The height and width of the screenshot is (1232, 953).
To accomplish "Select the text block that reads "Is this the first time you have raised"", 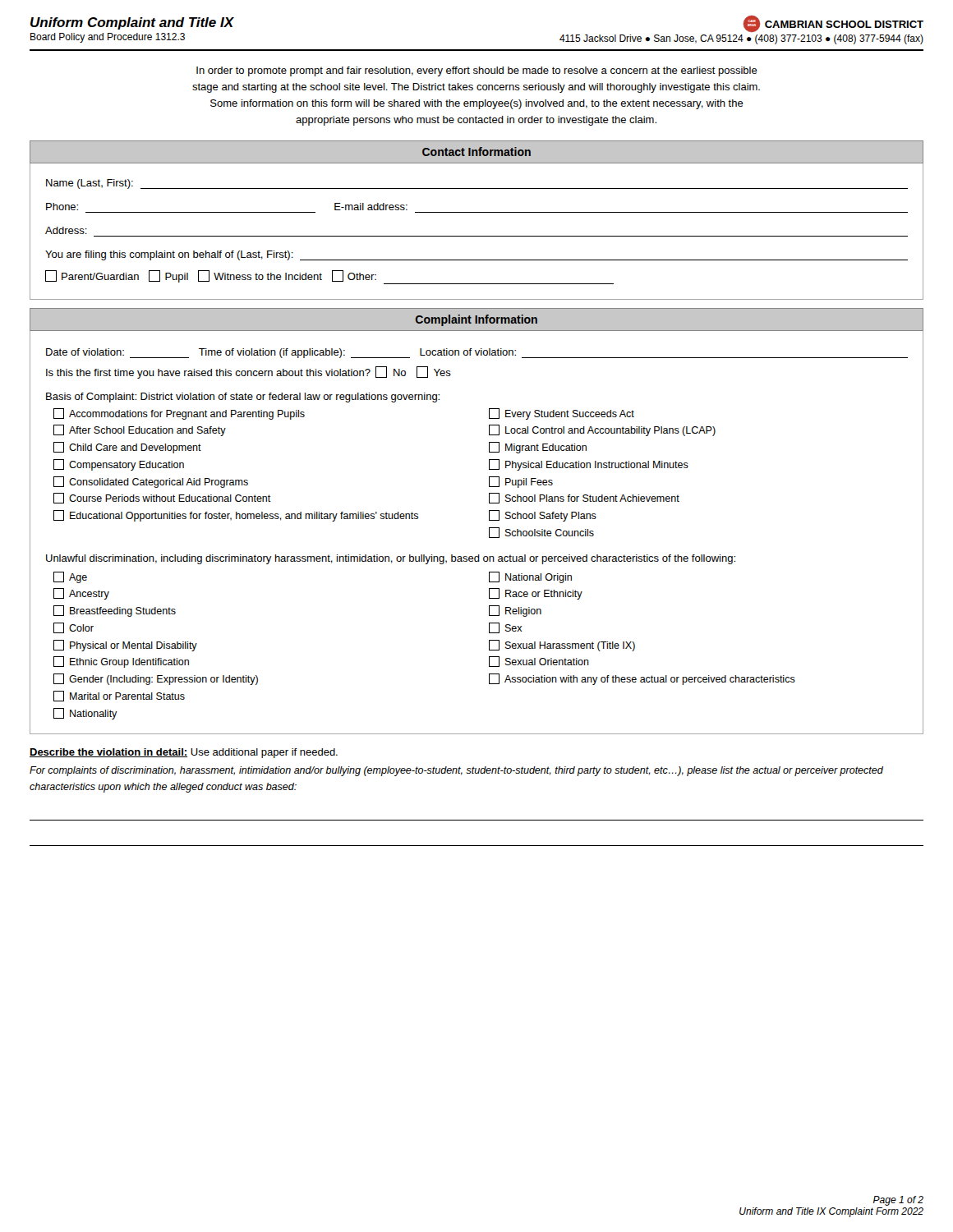I will click(248, 372).
